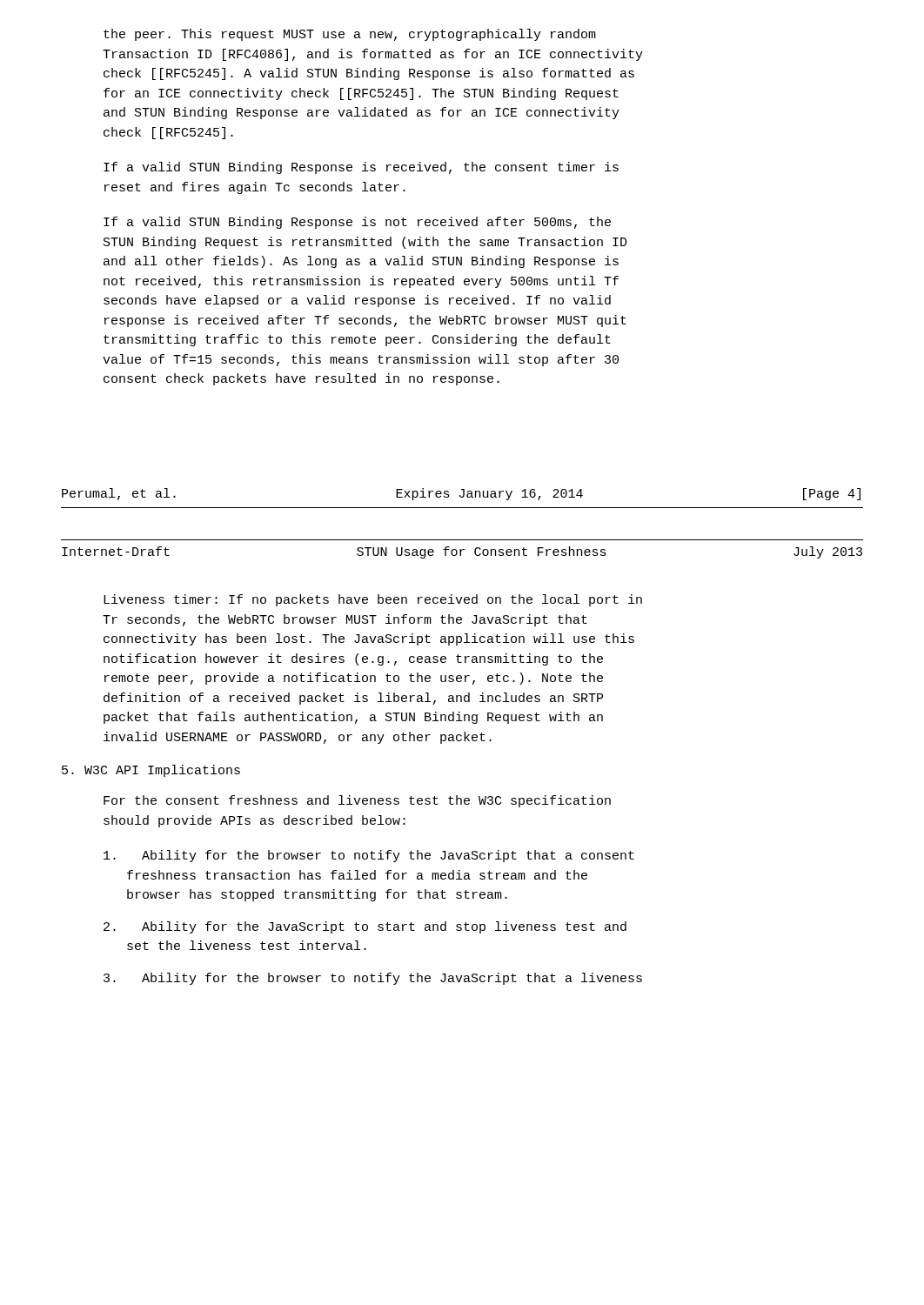Click the passage that begins "2. Ability for the JavaScript to start"
Viewport: 924px width, 1305px height.
[365, 936]
